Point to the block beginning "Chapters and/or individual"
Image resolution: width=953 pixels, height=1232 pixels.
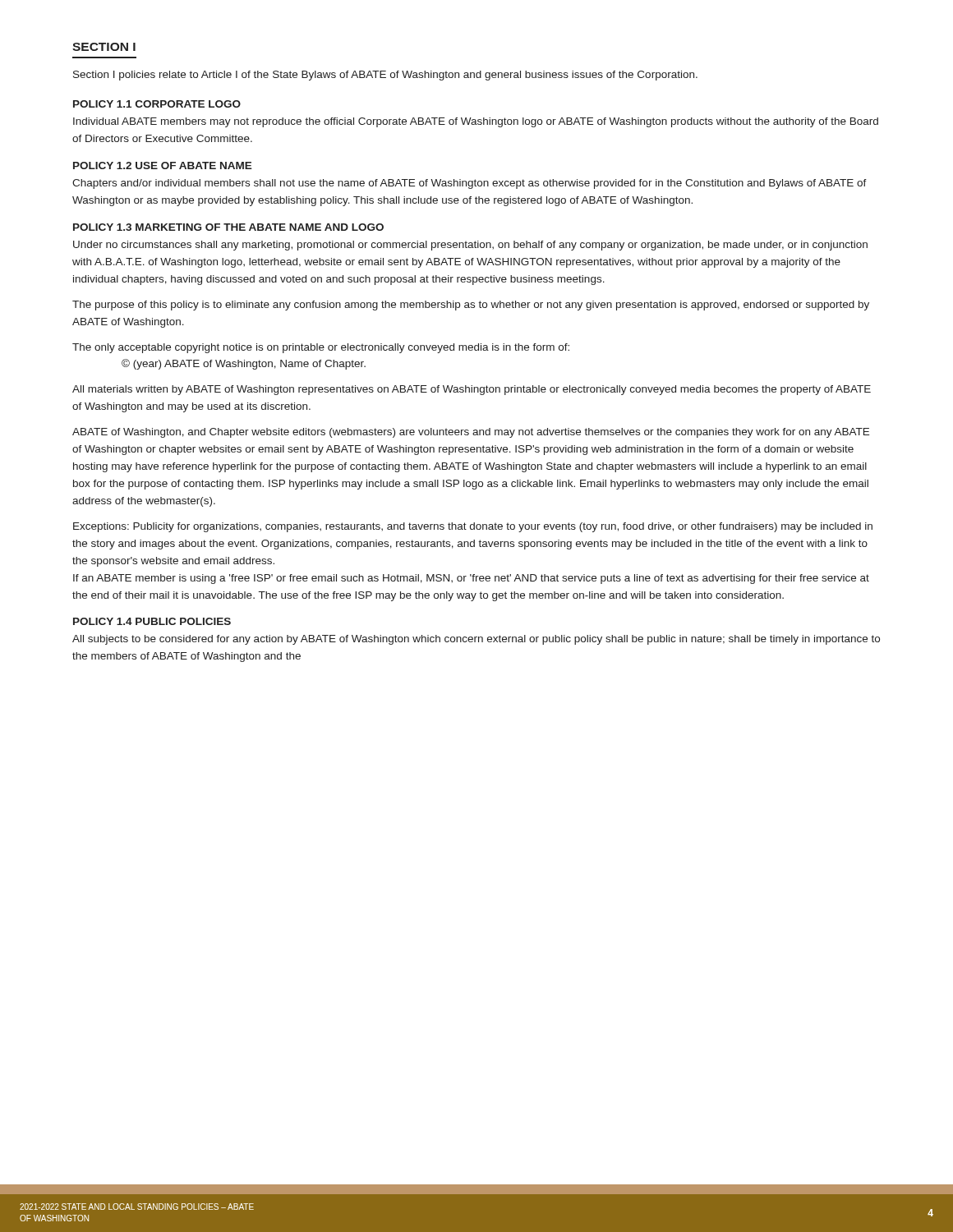click(x=476, y=192)
